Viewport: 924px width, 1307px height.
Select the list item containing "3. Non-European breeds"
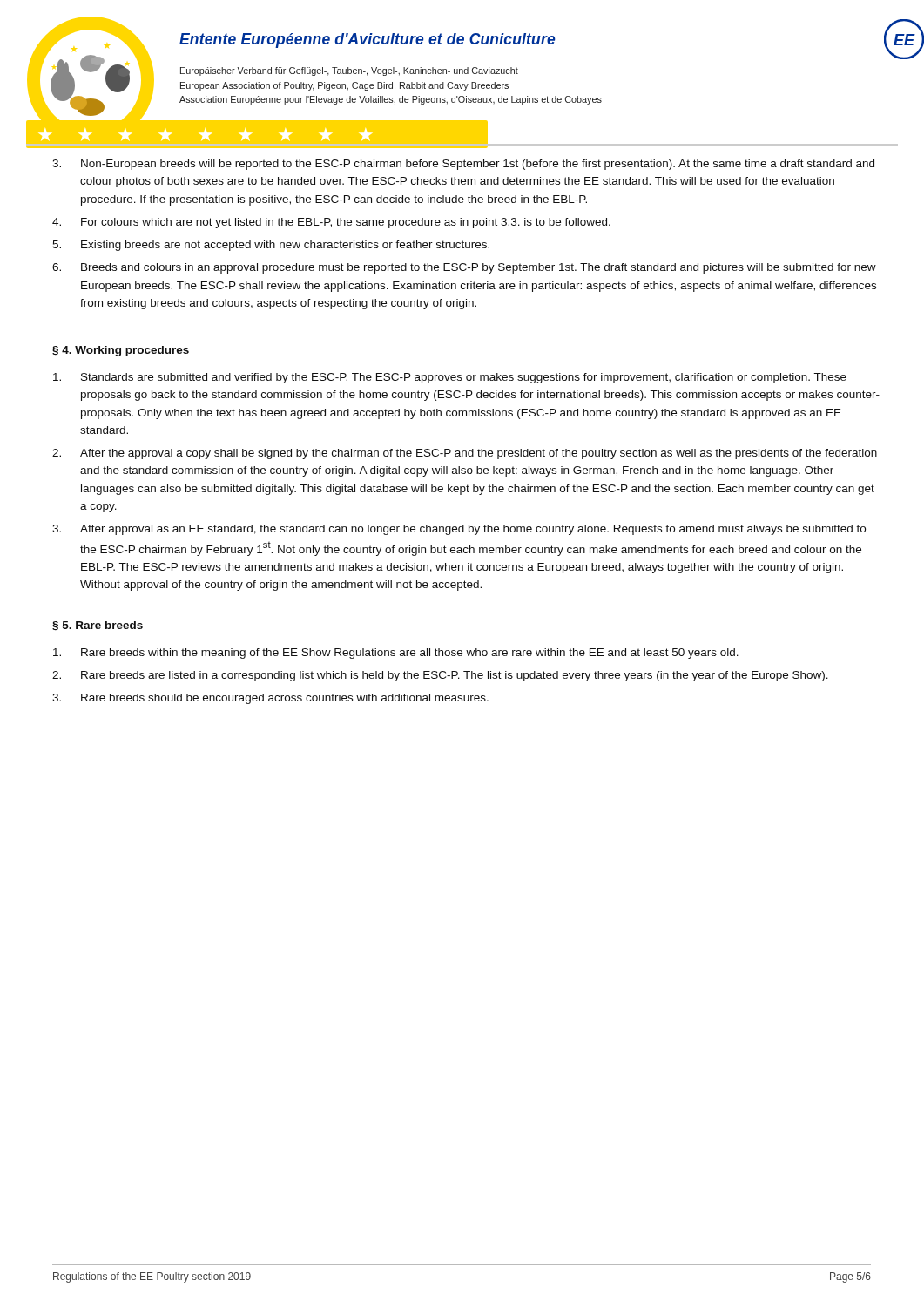tap(466, 182)
